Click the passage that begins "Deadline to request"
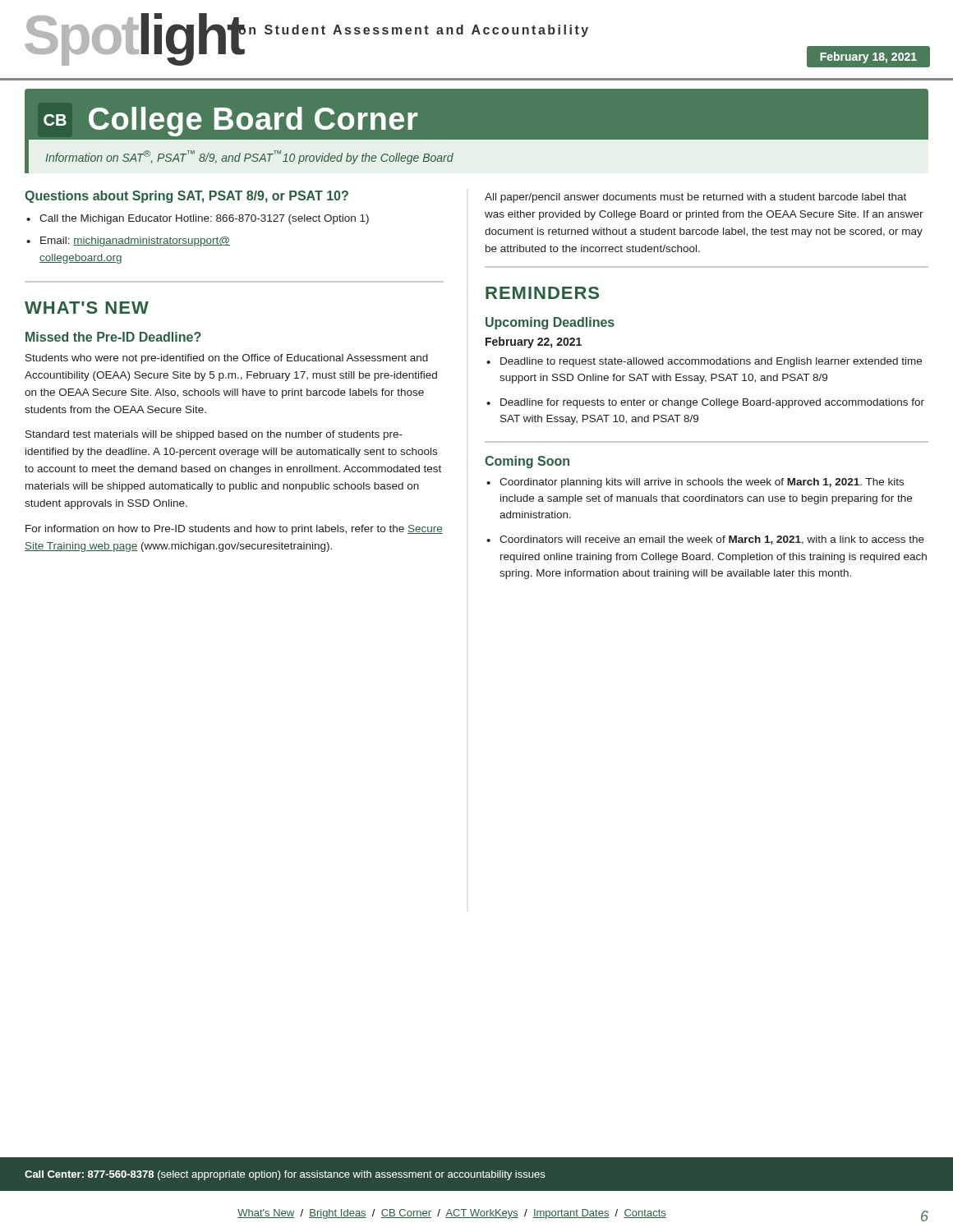This screenshot has height=1232, width=953. (711, 369)
